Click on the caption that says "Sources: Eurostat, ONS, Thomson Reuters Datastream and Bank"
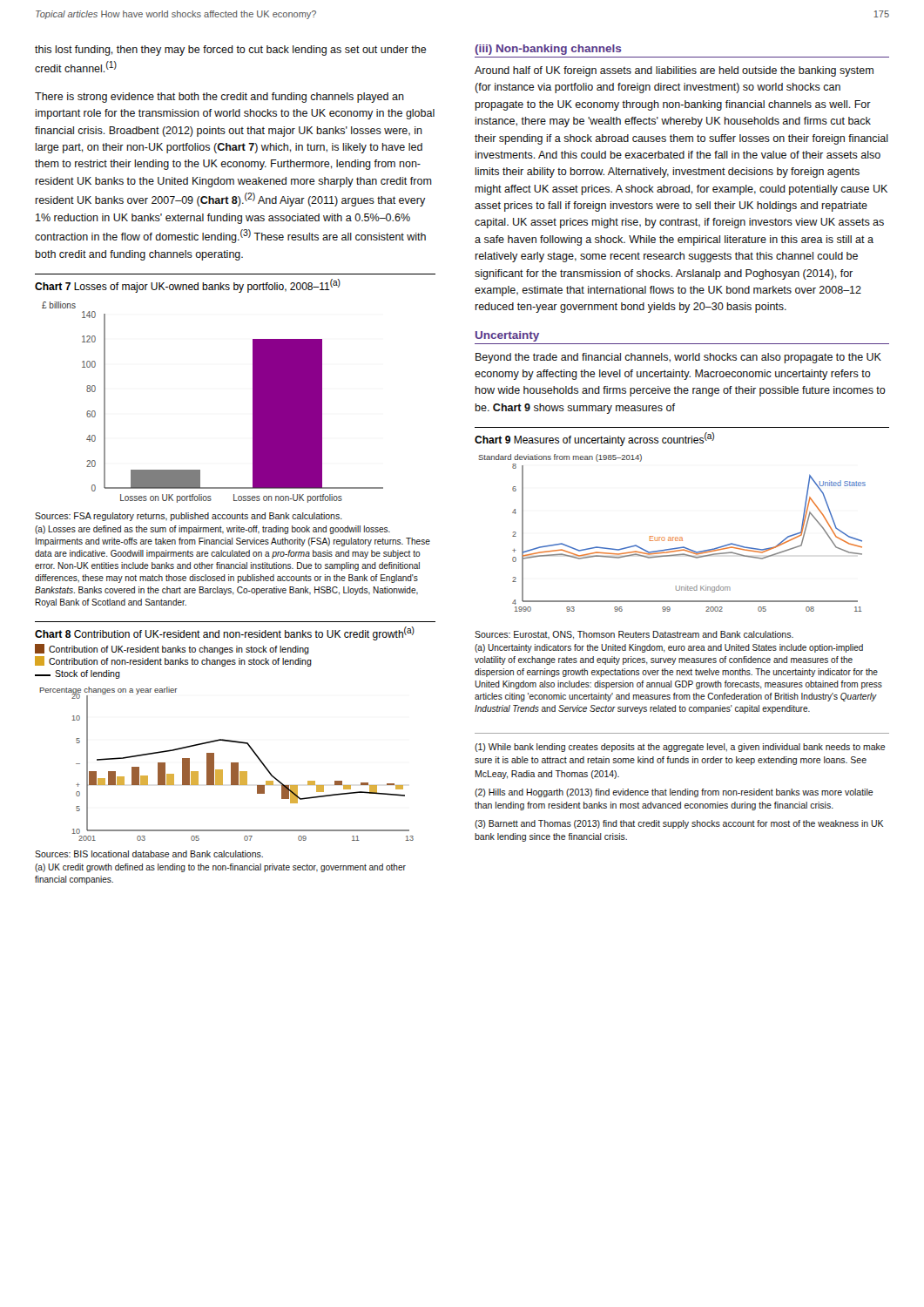Image resolution: width=924 pixels, height=1307 pixels. [x=634, y=634]
